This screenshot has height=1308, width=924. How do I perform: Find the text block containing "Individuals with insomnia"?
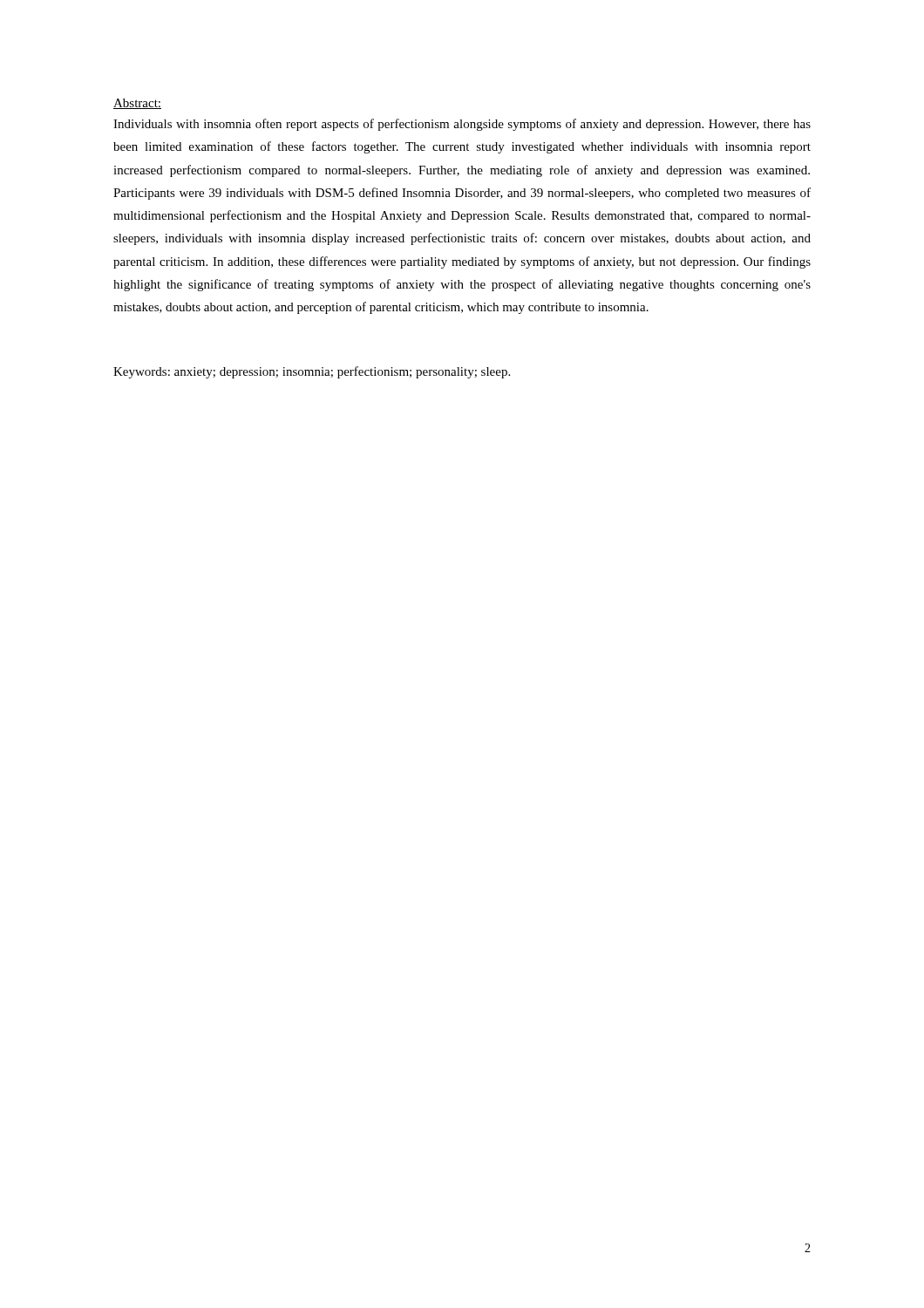(x=462, y=215)
